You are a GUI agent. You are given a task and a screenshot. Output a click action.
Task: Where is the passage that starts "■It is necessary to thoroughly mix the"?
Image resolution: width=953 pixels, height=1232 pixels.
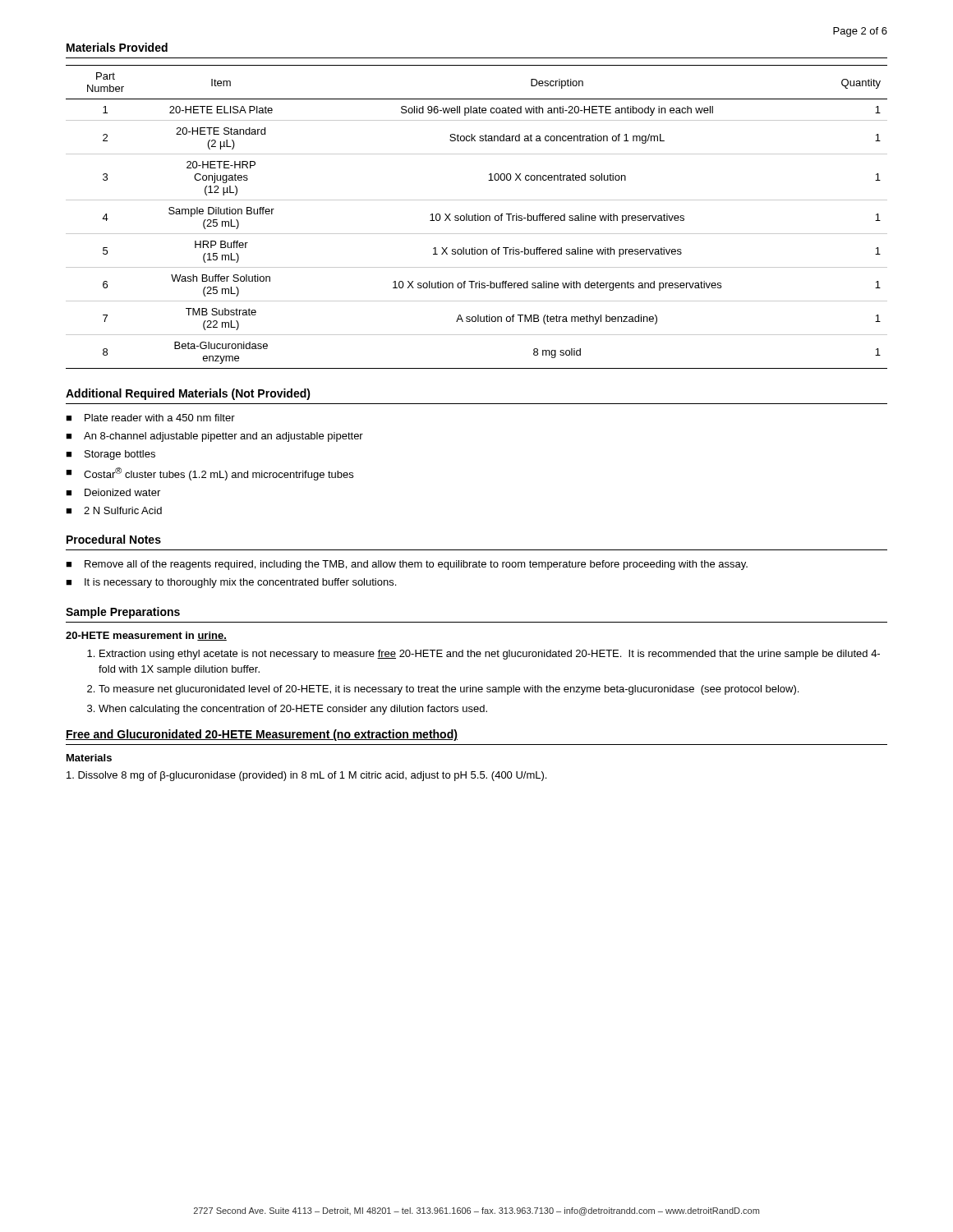coord(231,583)
